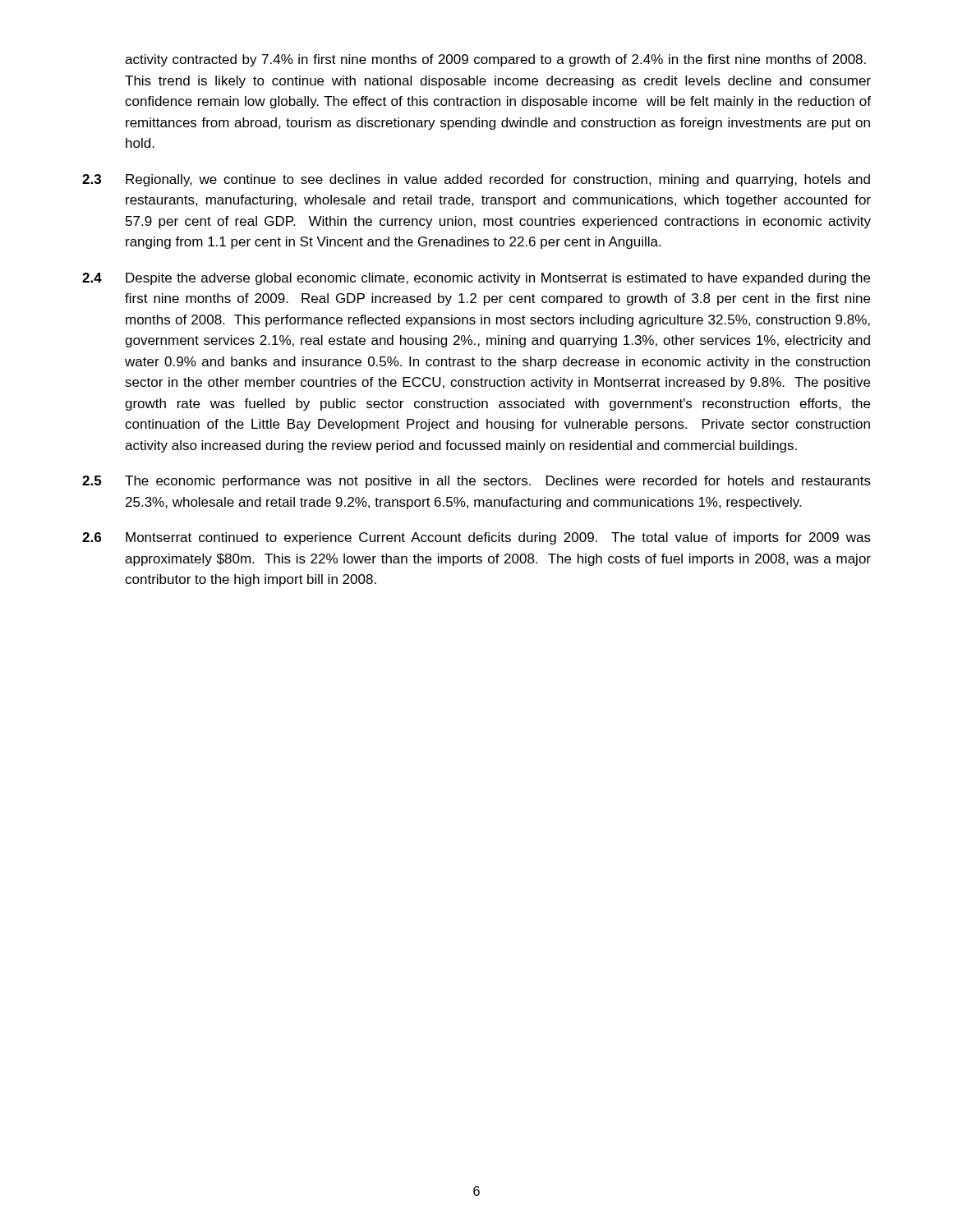Find the list item containing "2.6 Montserrat continued to experience Current"
Image resolution: width=953 pixels, height=1232 pixels.
tap(476, 559)
